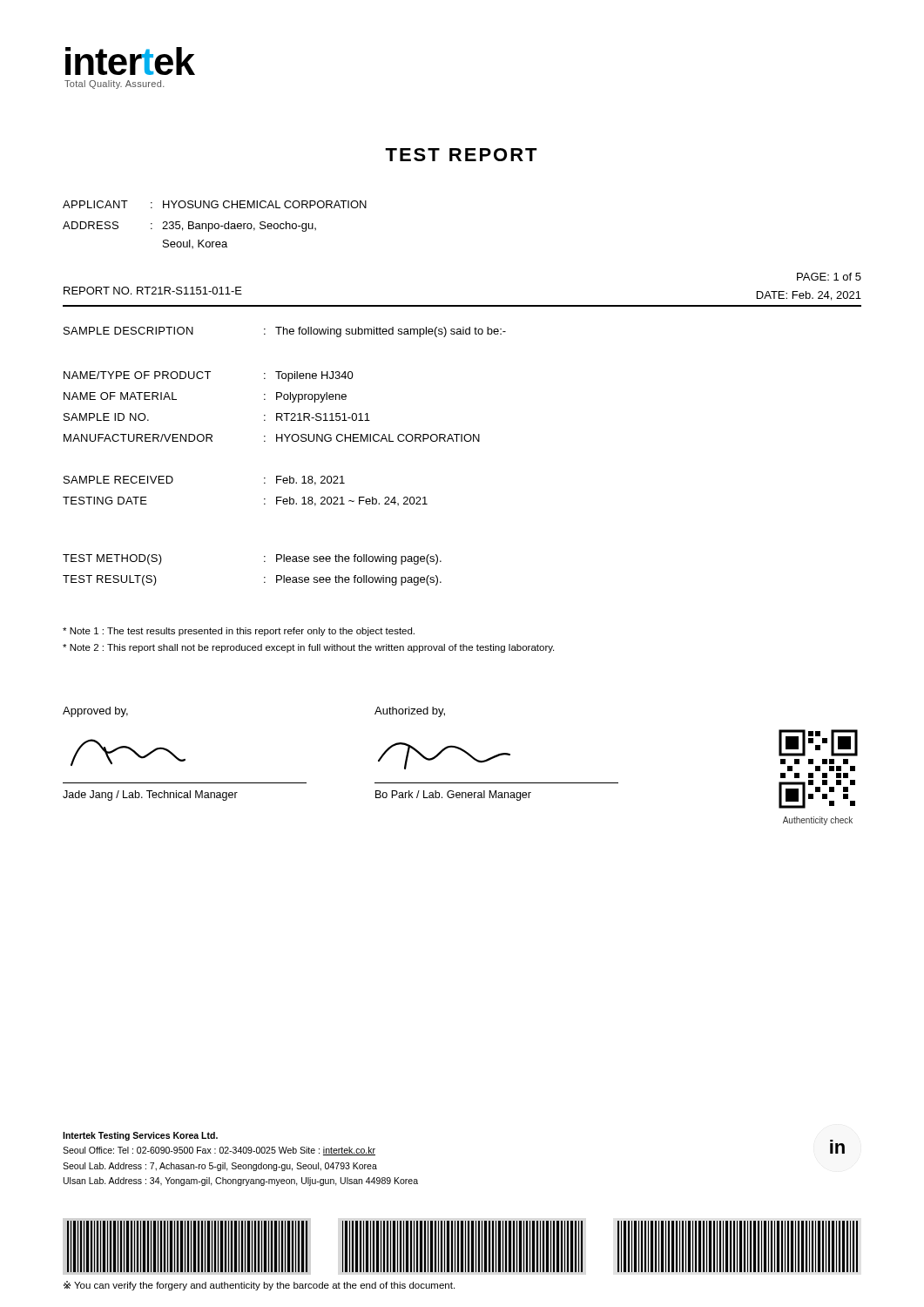Select the text block that says "Intertek Testing Services Korea"
Image resolution: width=924 pixels, height=1307 pixels.
pos(240,1158)
